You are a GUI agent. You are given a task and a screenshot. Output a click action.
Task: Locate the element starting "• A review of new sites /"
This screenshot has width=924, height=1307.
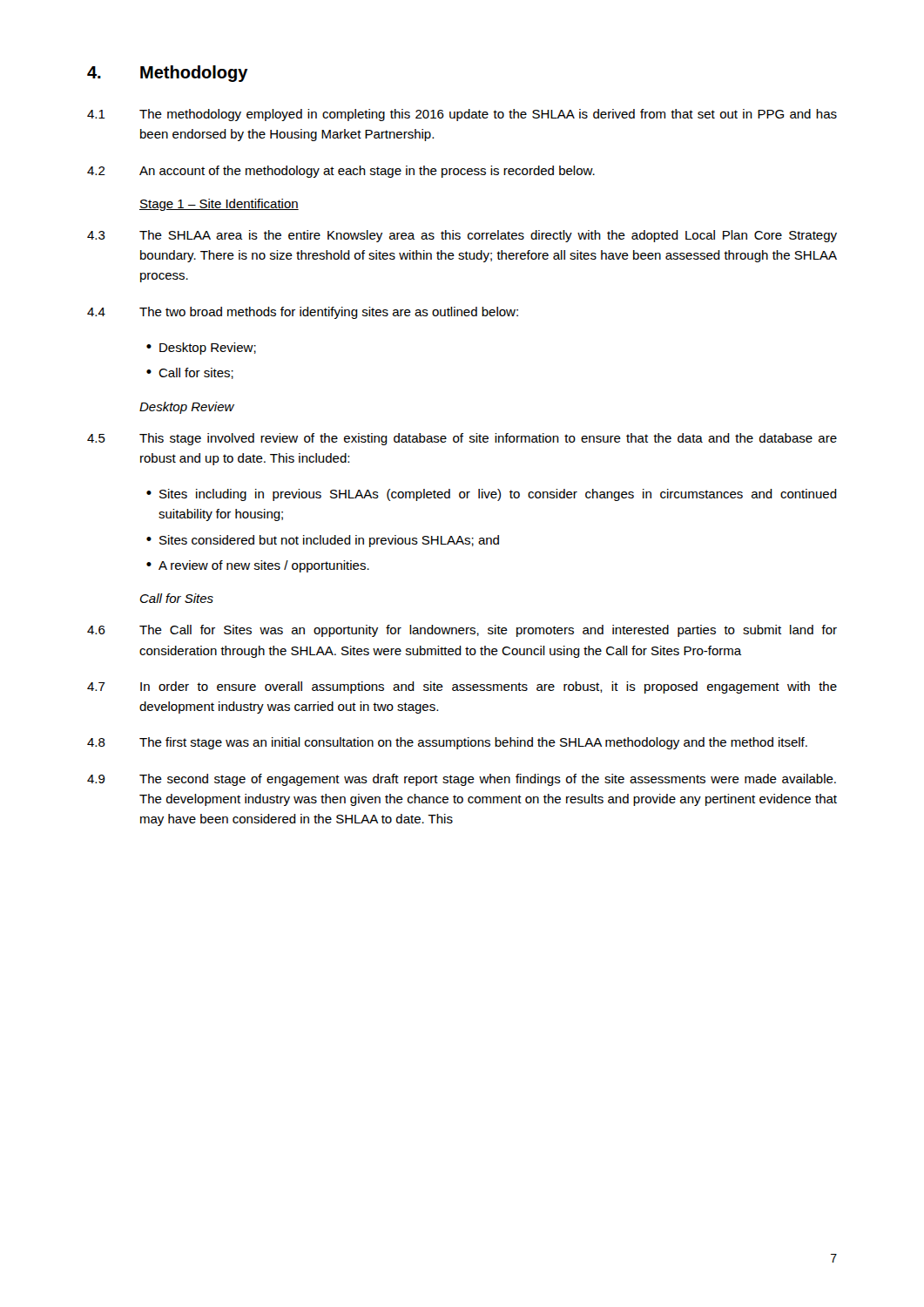point(258,566)
